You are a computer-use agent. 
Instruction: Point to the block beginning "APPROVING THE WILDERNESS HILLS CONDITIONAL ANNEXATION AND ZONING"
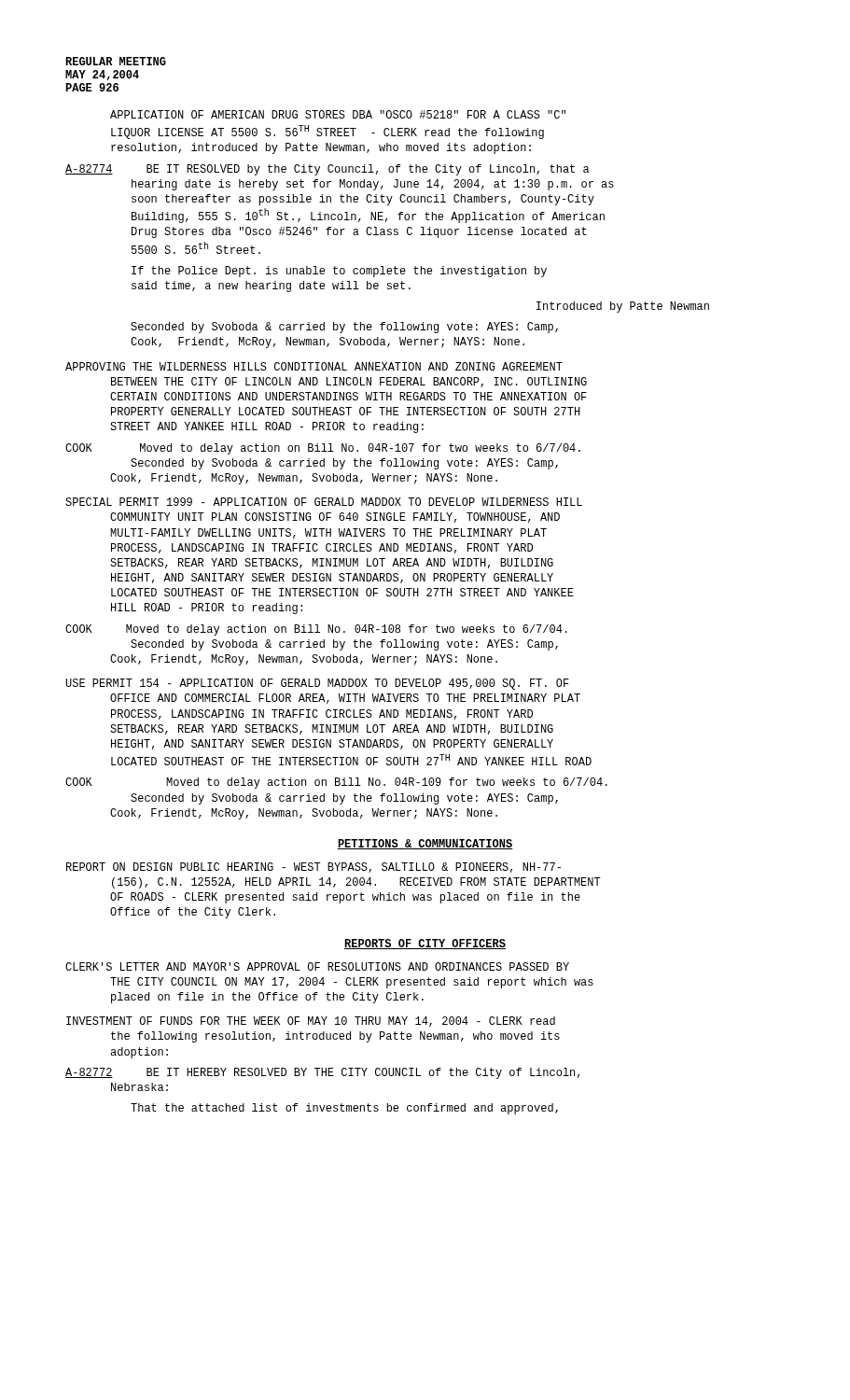pyautogui.click(x=425, y=423)
